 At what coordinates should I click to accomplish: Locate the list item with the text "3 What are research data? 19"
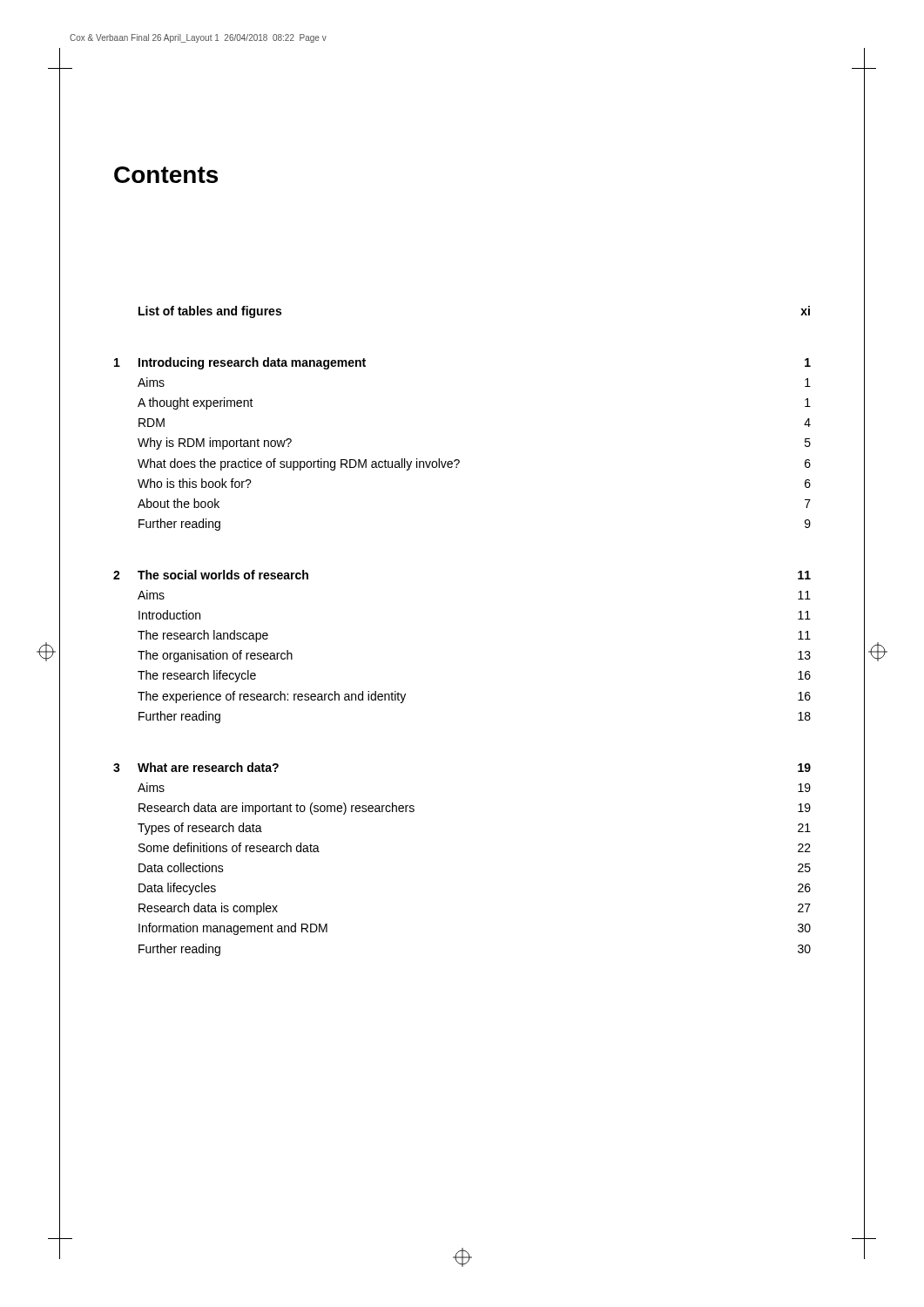pyautogui.click(x=198, y=767)
